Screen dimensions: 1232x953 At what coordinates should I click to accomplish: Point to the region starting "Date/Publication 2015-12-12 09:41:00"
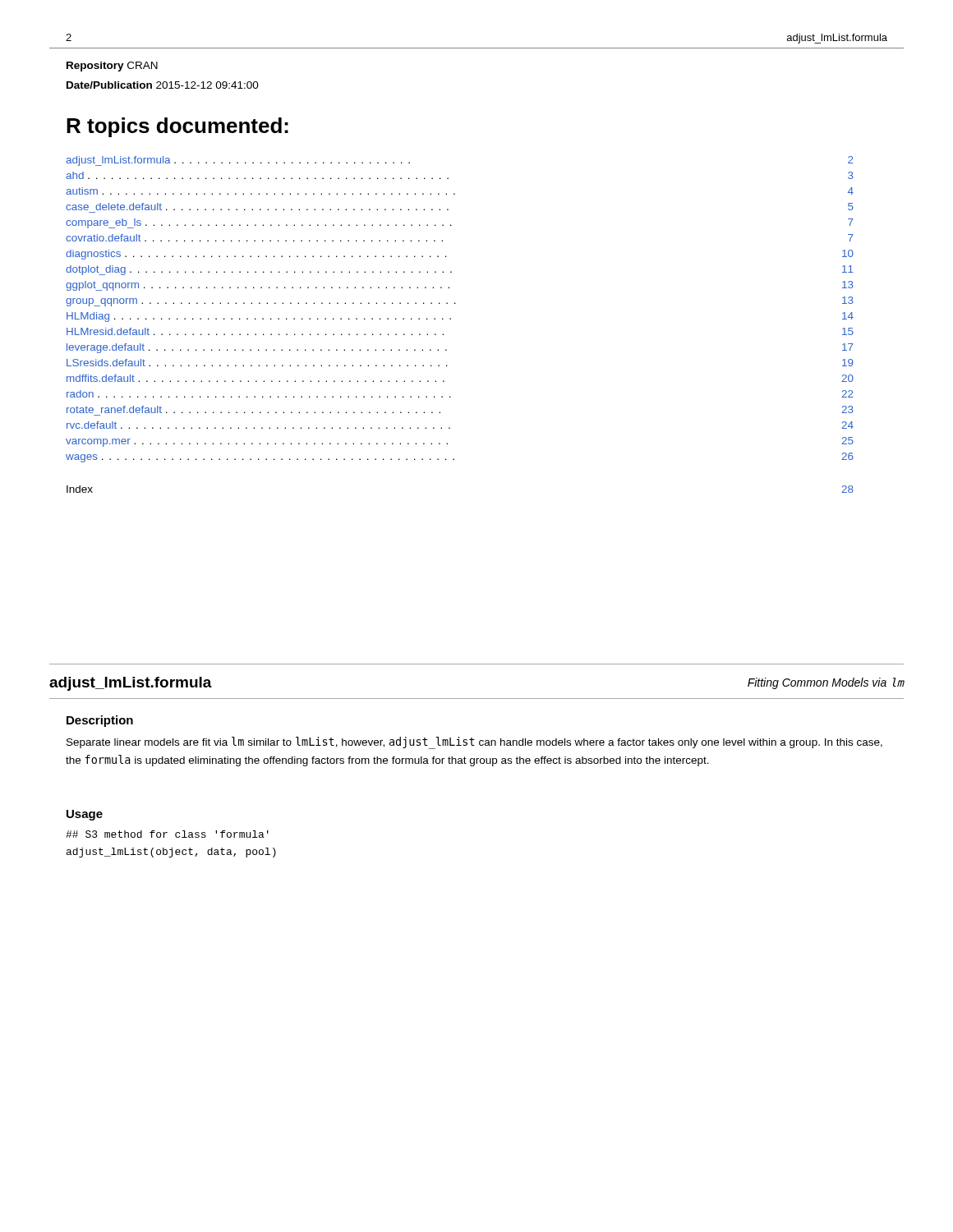[x=162, y=85]
